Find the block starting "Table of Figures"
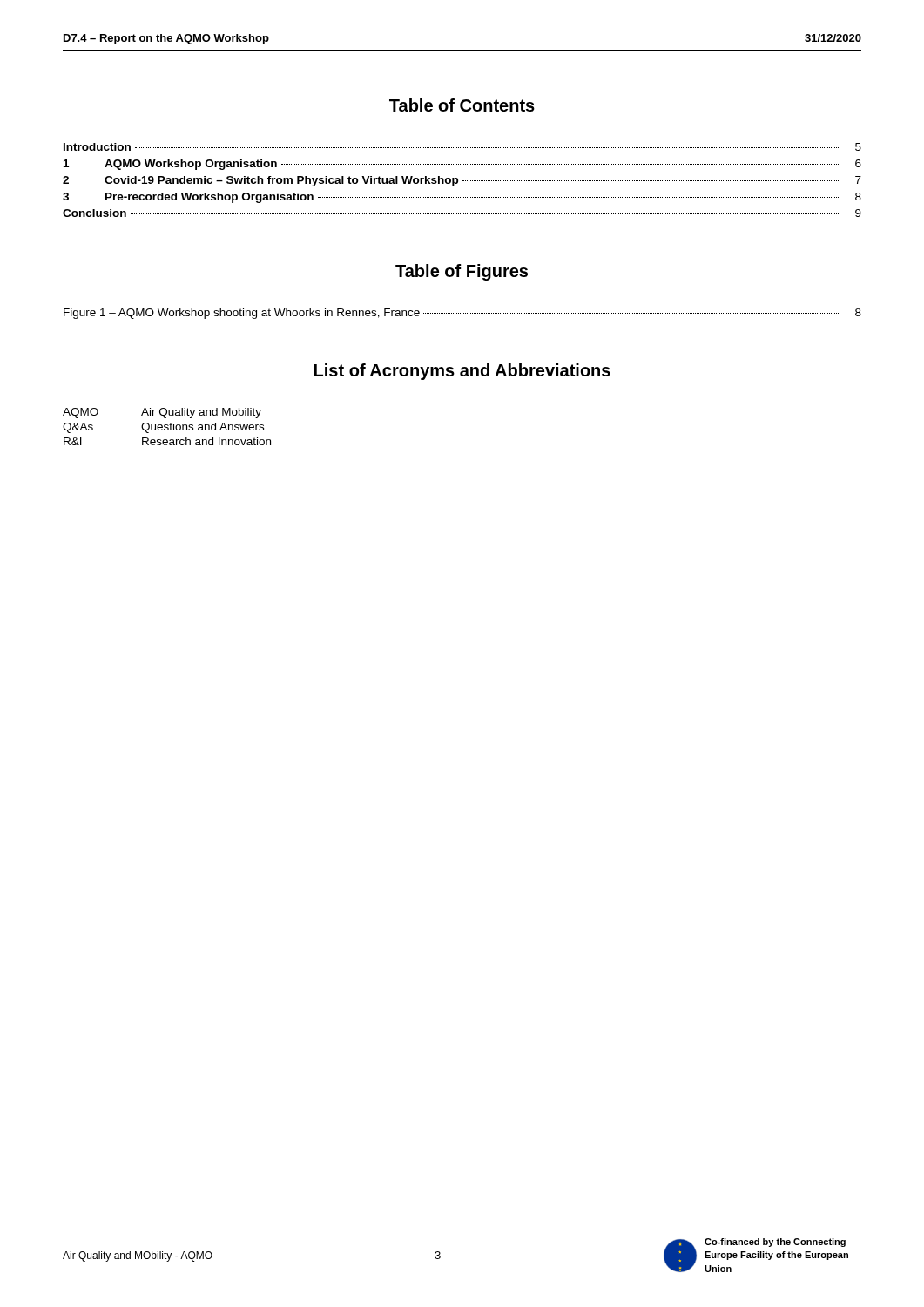The height and width of the screenshot is (1307, 924). (462, 271)
